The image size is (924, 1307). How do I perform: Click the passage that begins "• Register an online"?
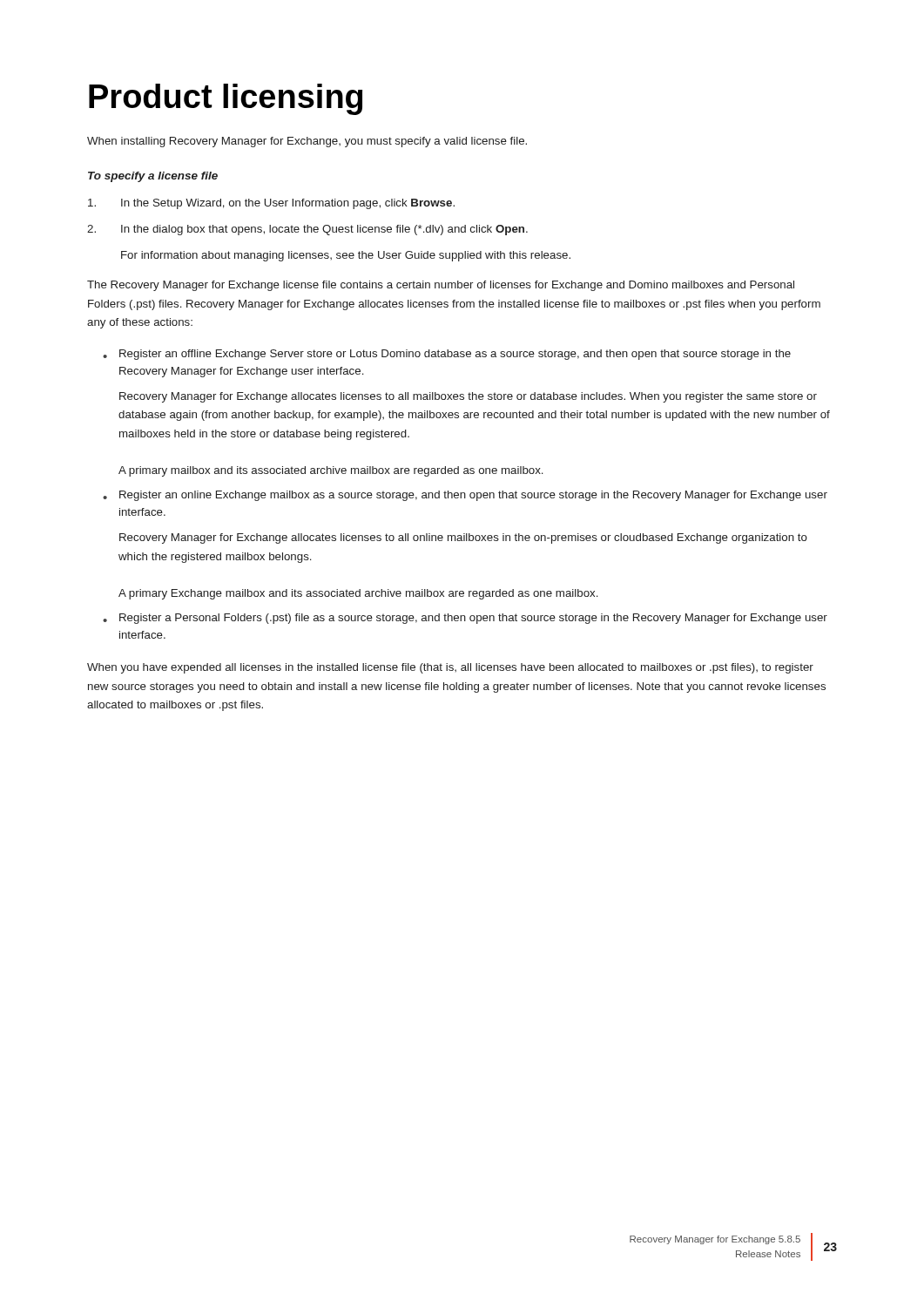click(x=470, y=504)
